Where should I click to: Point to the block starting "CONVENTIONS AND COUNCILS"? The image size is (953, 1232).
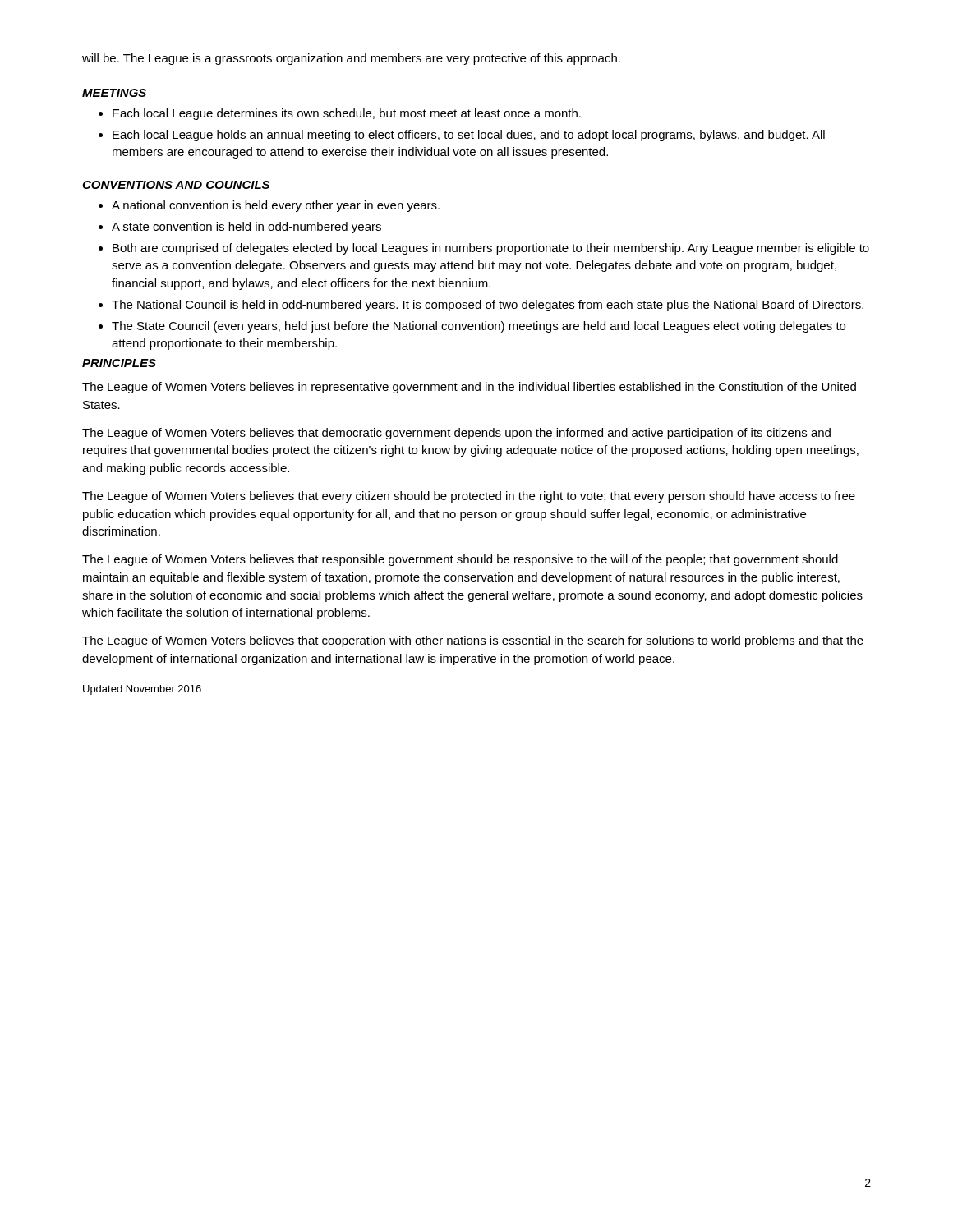coord(176,184)
